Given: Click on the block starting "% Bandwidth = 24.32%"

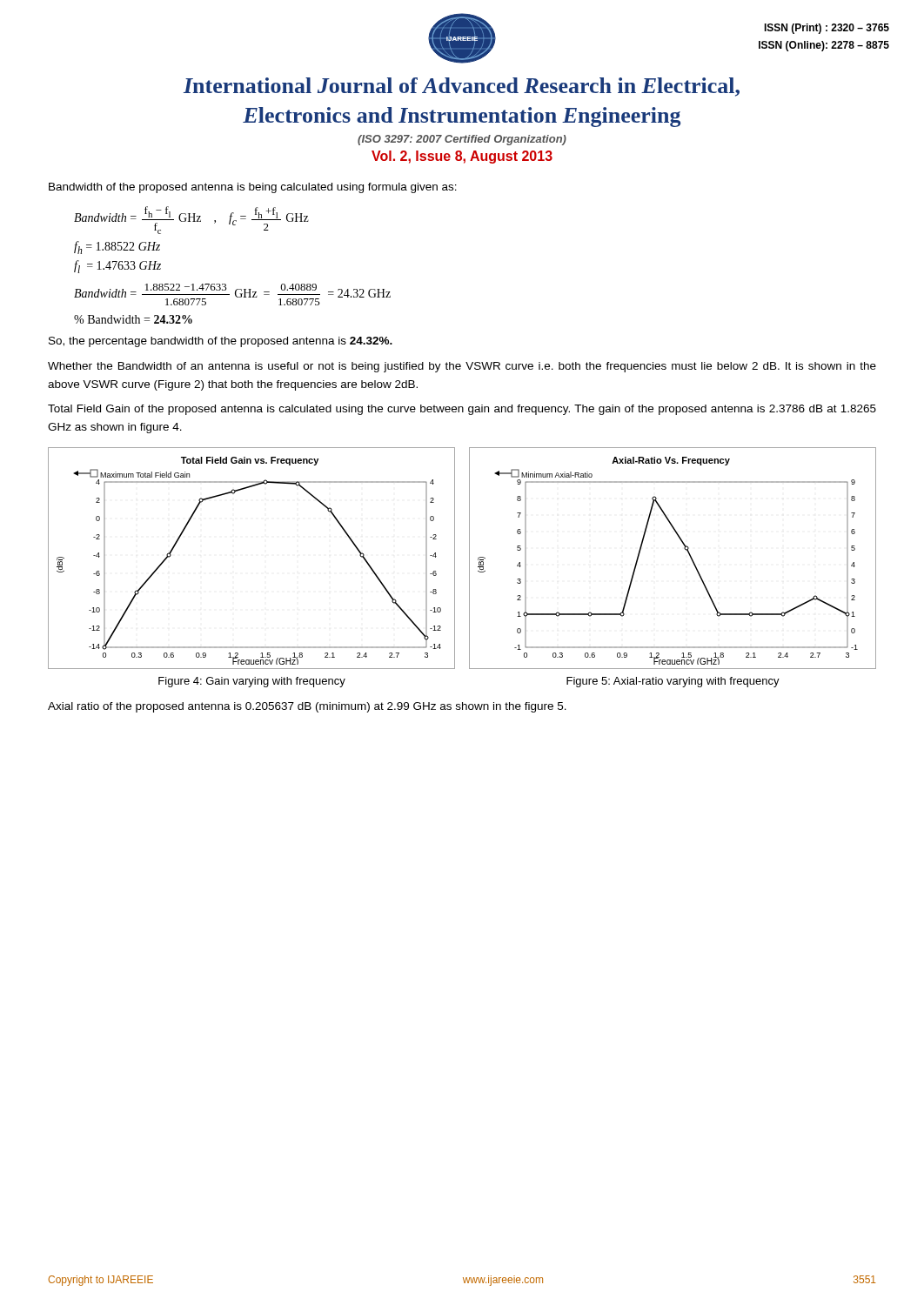Looking at the screenshot, I should click(x=134, y=319).
